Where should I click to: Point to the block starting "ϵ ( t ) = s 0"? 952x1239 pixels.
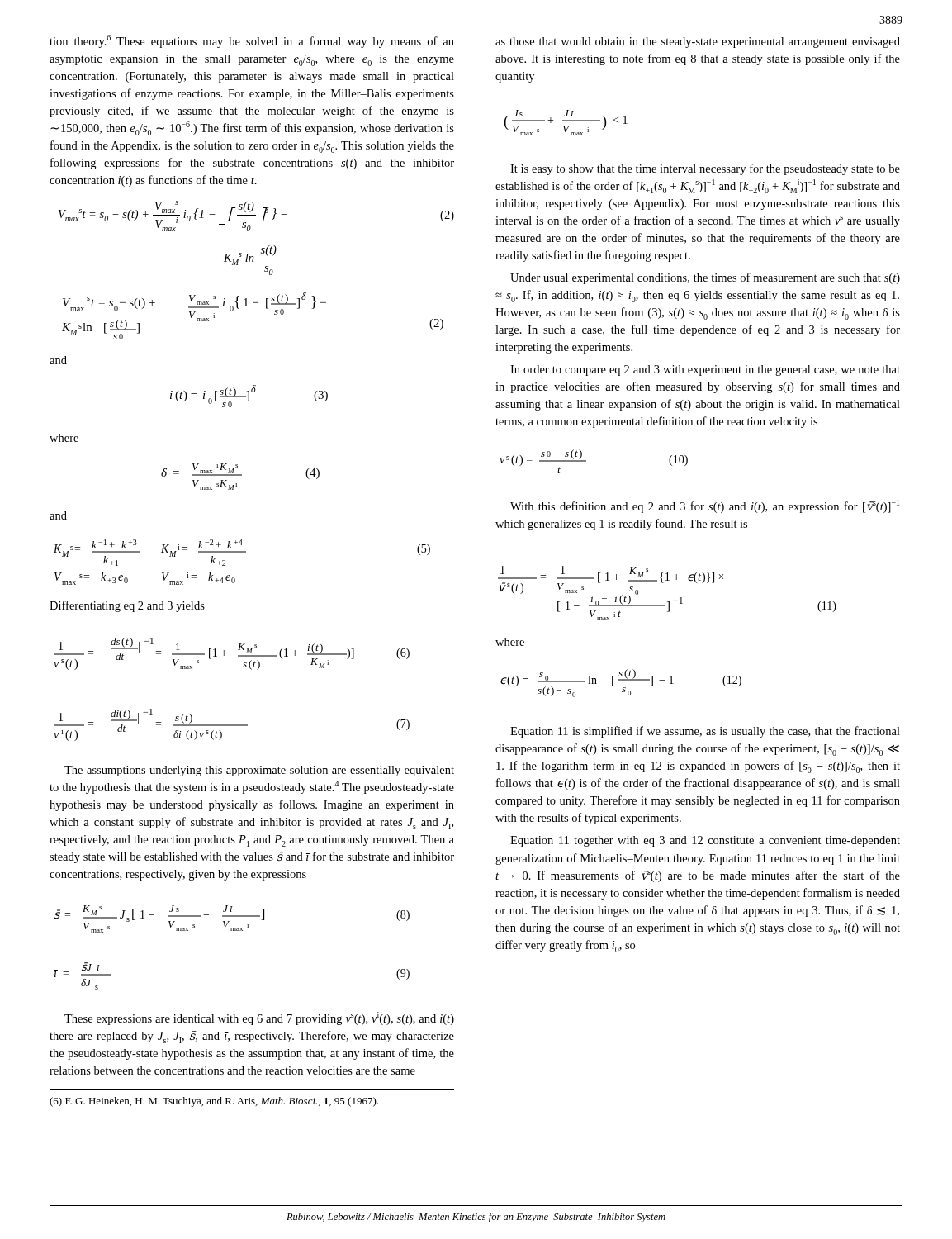[x=636, y=685]
